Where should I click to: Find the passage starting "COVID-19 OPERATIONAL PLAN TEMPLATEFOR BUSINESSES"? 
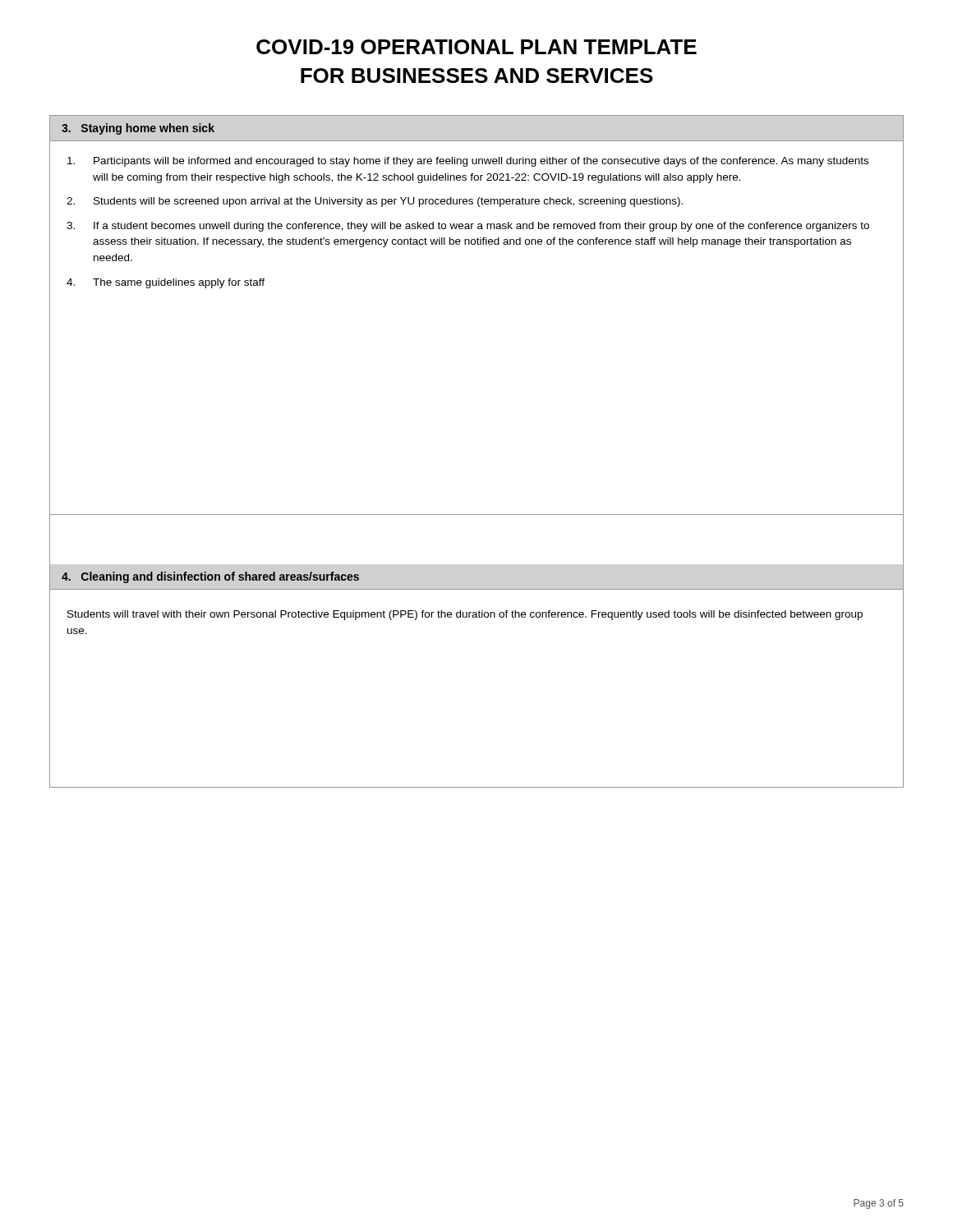tap(476, 62)
